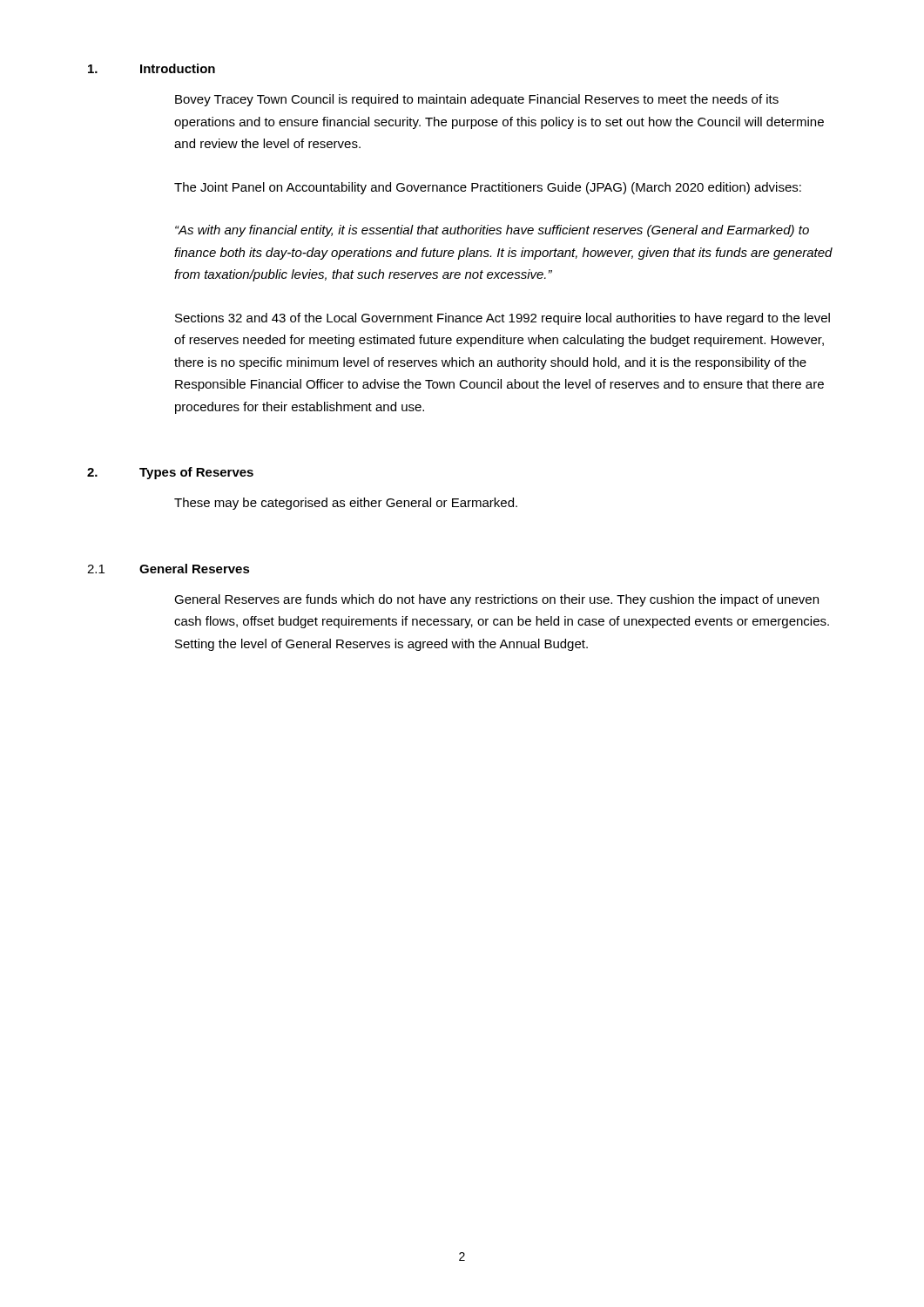Click on the section header that reads "1. Introduction"
The height and width of the screenshot is (1307, 924).
tap(151, 68)
